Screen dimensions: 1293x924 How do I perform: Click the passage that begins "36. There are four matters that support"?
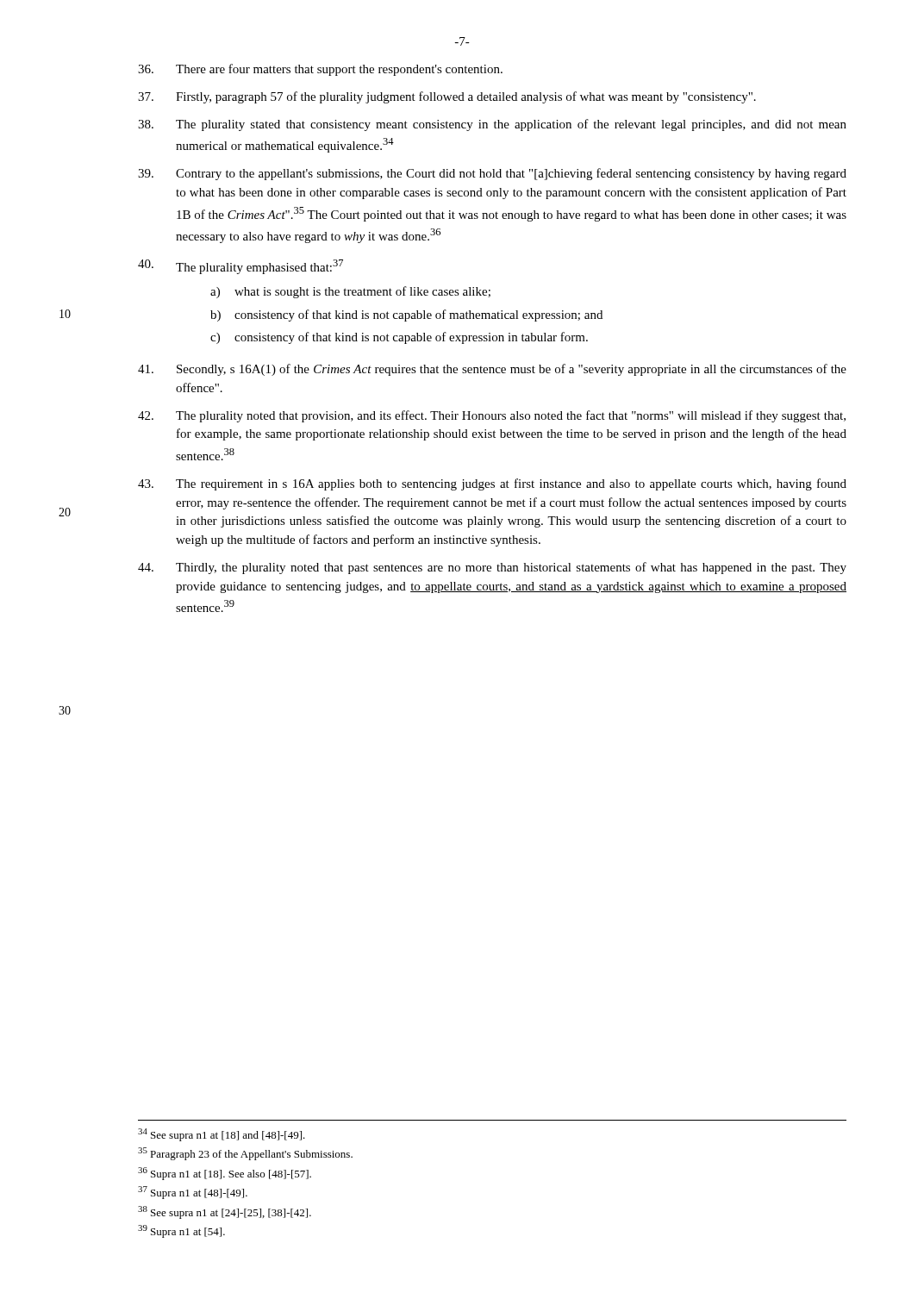492,70
